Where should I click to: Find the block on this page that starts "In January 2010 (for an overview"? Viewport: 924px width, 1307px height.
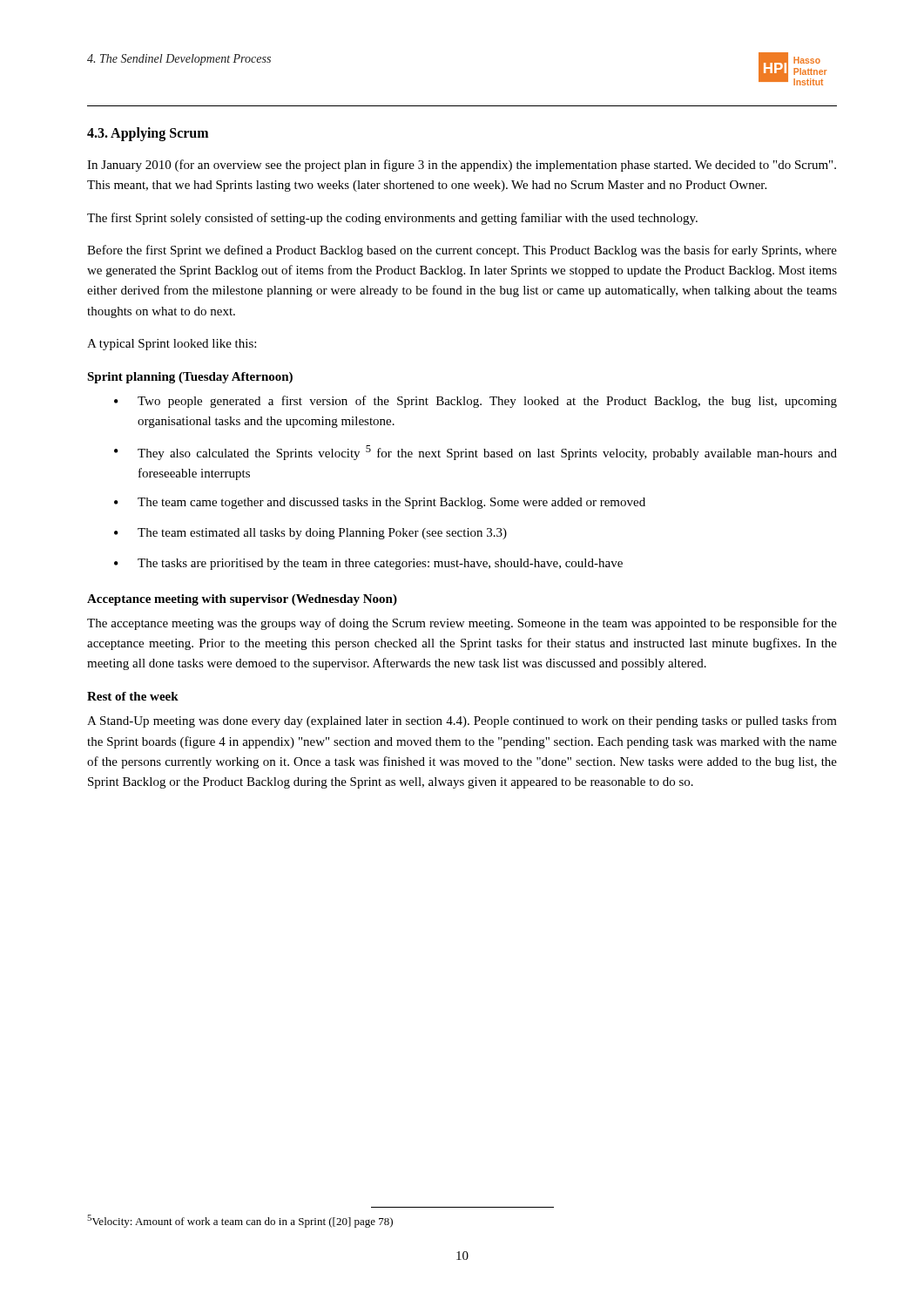pos(462,175)
